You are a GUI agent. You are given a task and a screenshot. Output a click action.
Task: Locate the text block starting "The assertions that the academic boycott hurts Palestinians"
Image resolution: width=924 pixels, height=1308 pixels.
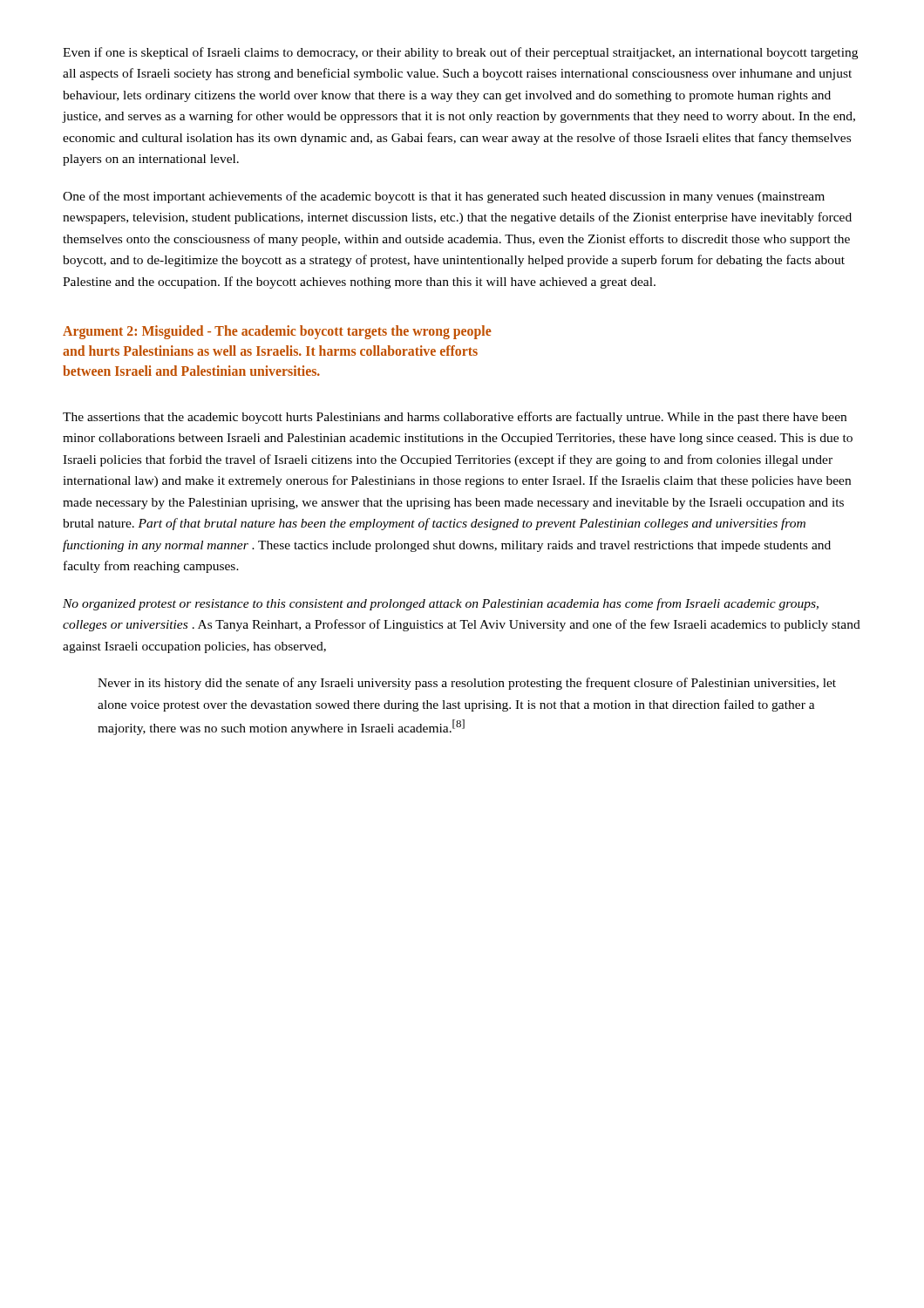[x=458, y=491]
